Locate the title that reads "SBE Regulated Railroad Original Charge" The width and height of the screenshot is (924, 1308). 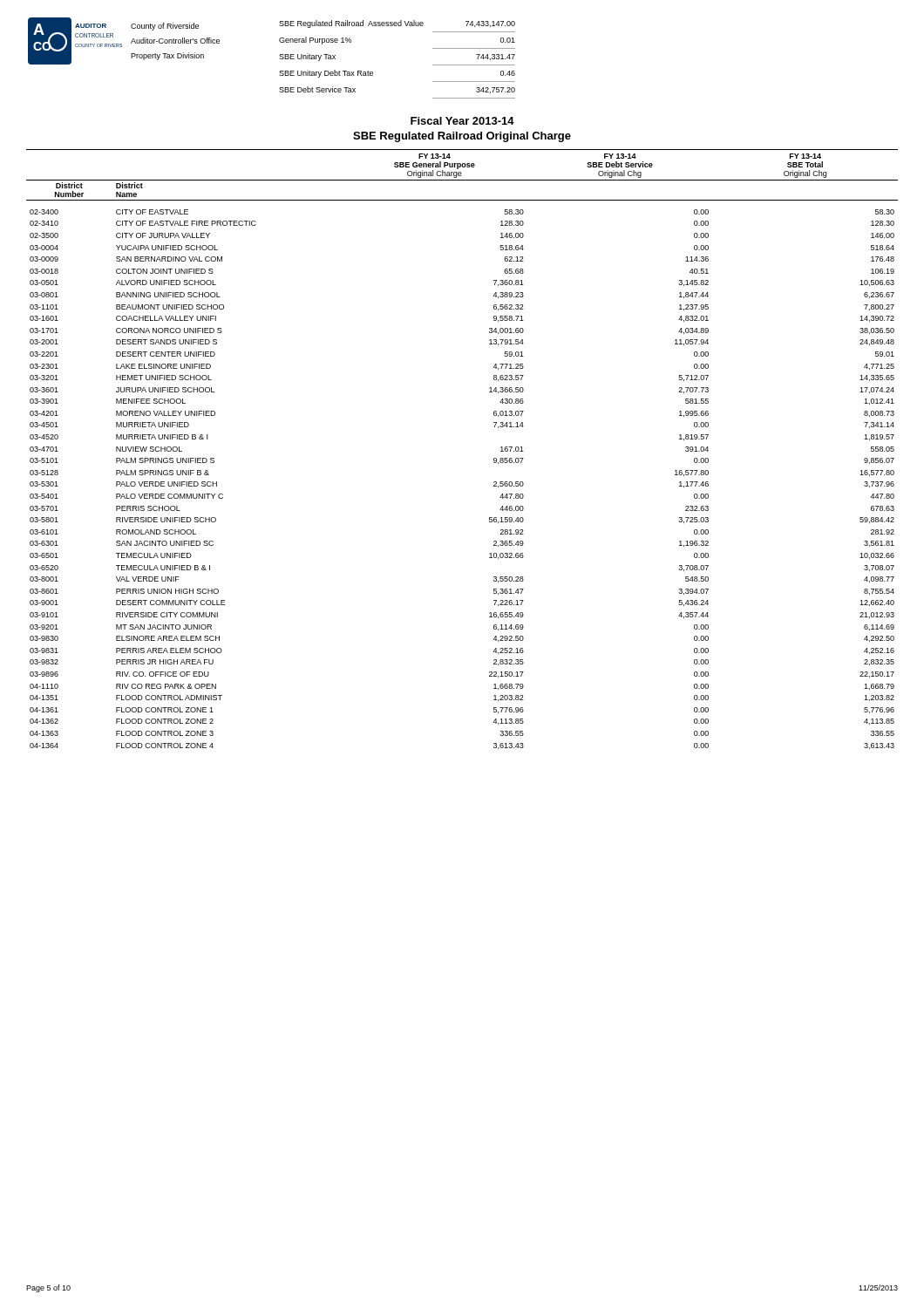click(x=462, y=136)
